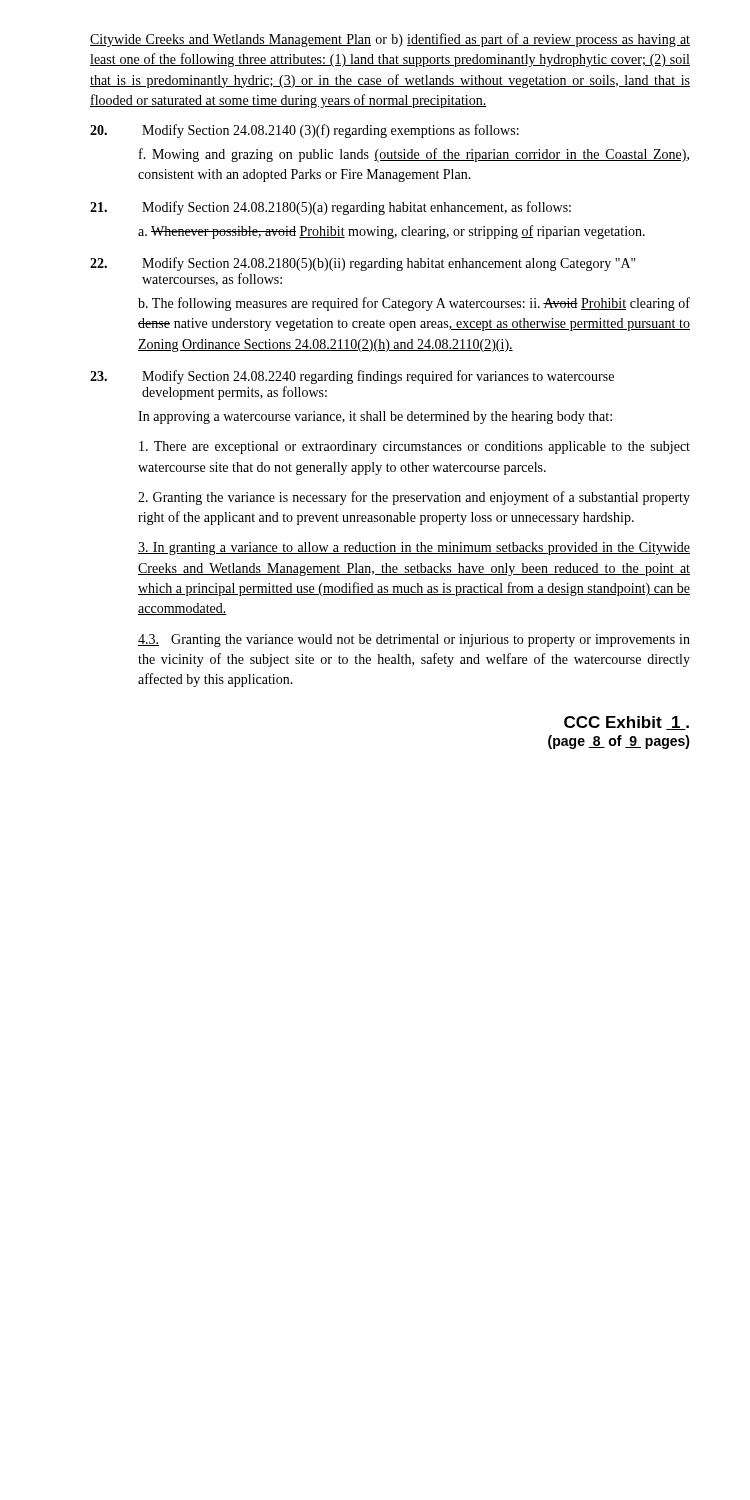
Task: Locate the text block containing "3. Granting the variance"
Action: point(414,660)
